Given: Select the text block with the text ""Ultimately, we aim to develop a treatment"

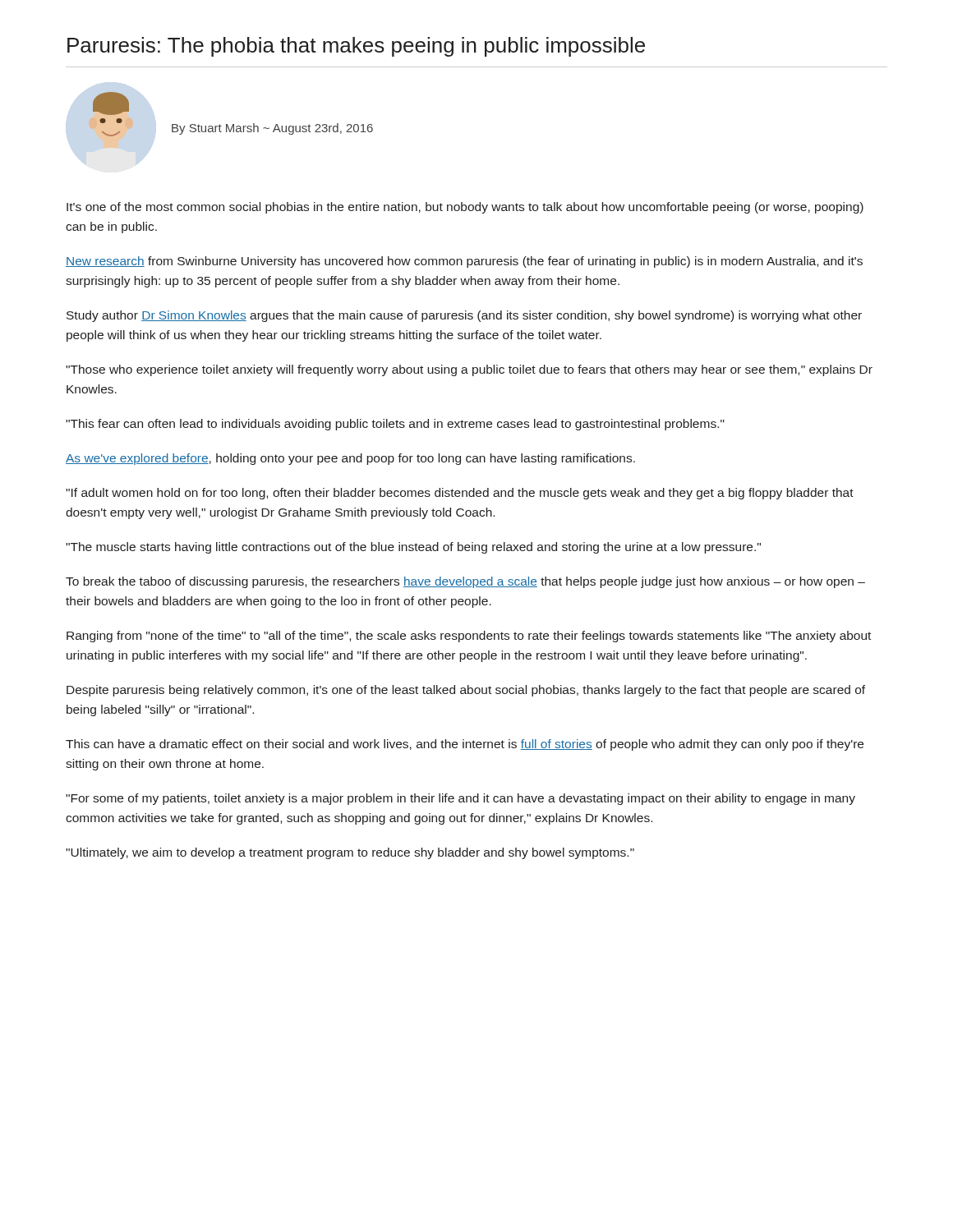Looking at the screenshot, I should [x=350, y=852].
